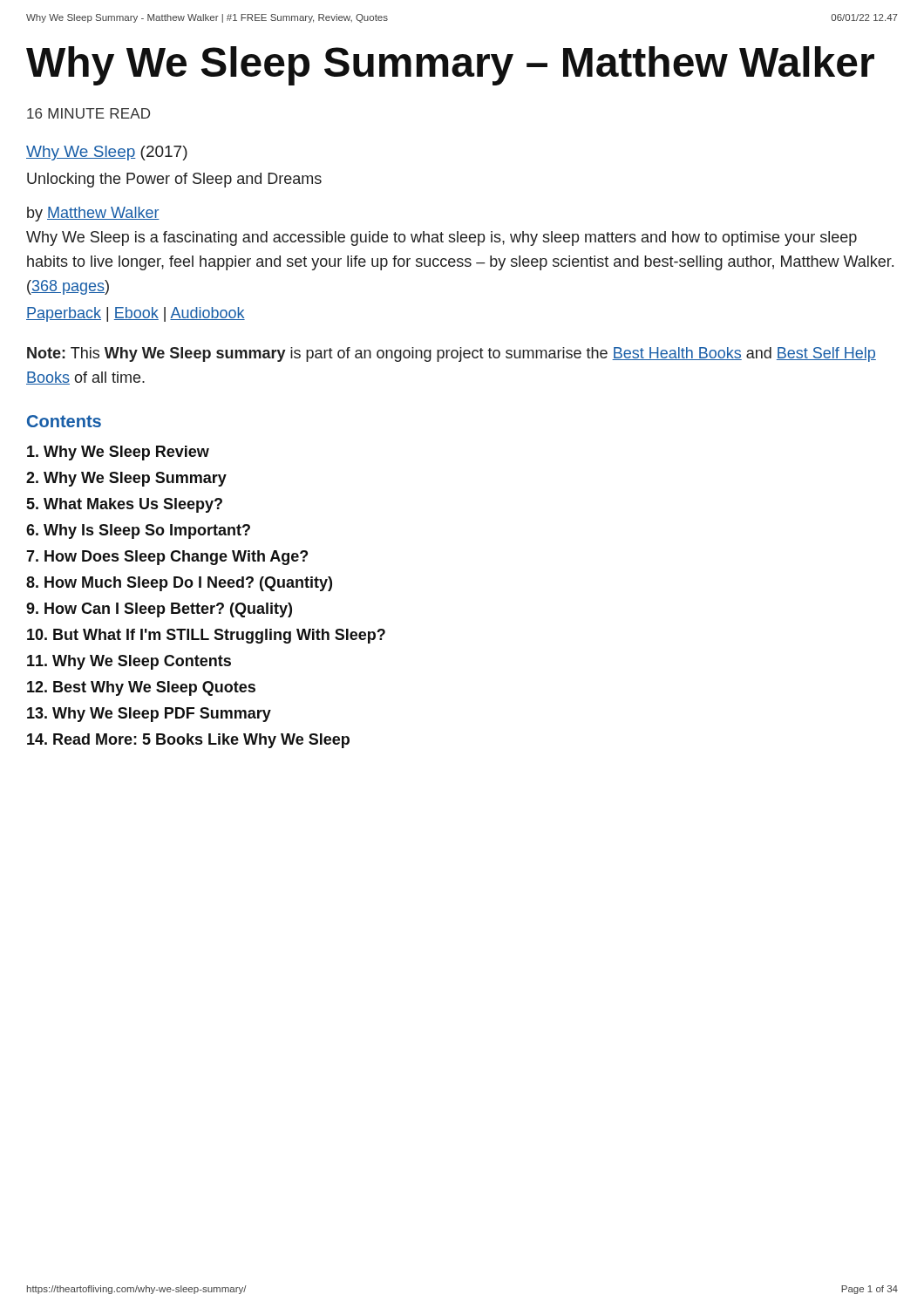This screenshot has height=1308, width=924.
Task: Click on the text block containing "Note: This Why We"
Action: [451, 365]
